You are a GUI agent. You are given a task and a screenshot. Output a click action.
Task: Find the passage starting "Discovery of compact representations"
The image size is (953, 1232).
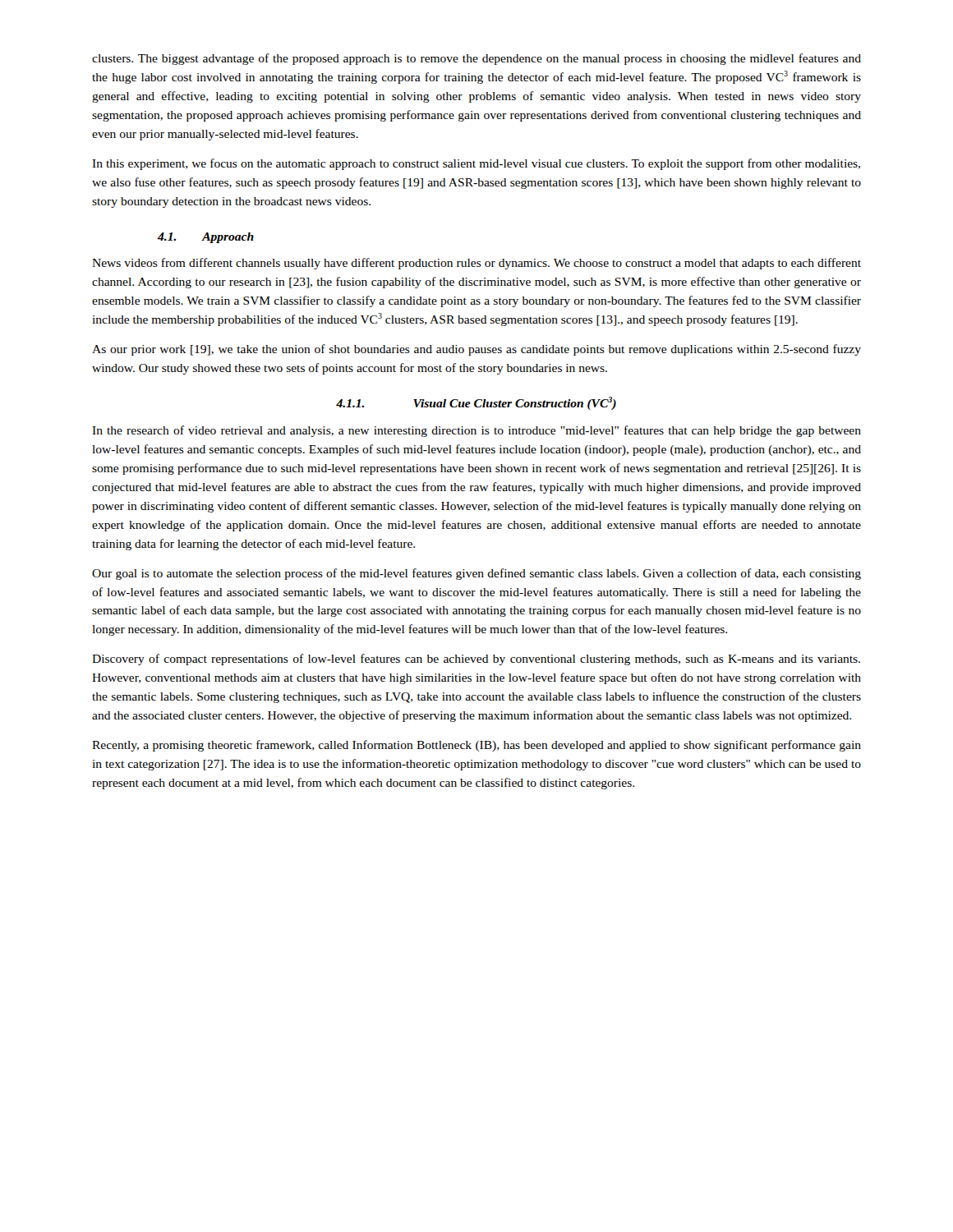pos(476,688)
